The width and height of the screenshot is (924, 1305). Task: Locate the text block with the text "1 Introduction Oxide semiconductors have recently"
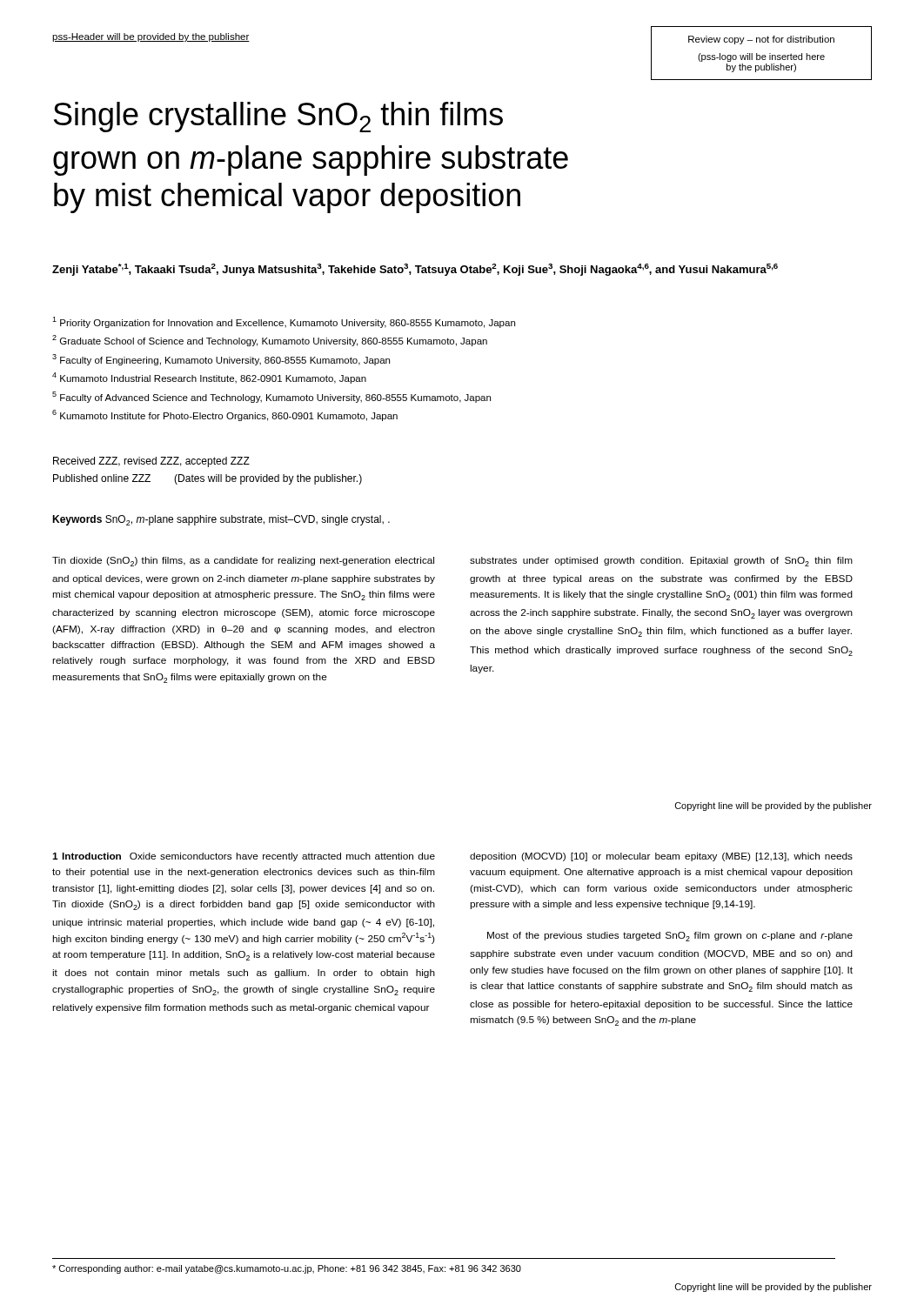pos(244,932)
